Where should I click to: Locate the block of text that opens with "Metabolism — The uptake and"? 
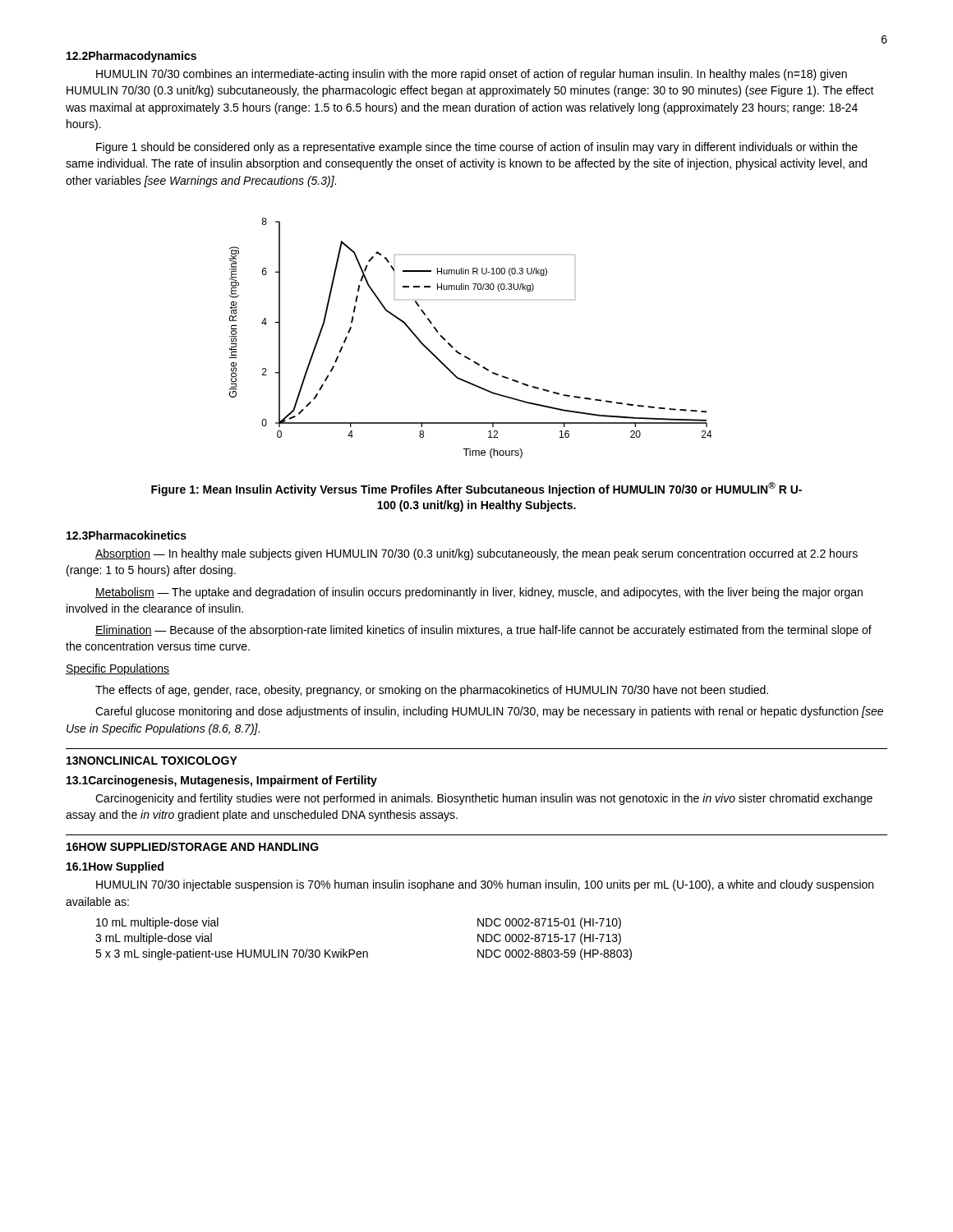click(476, 600)
